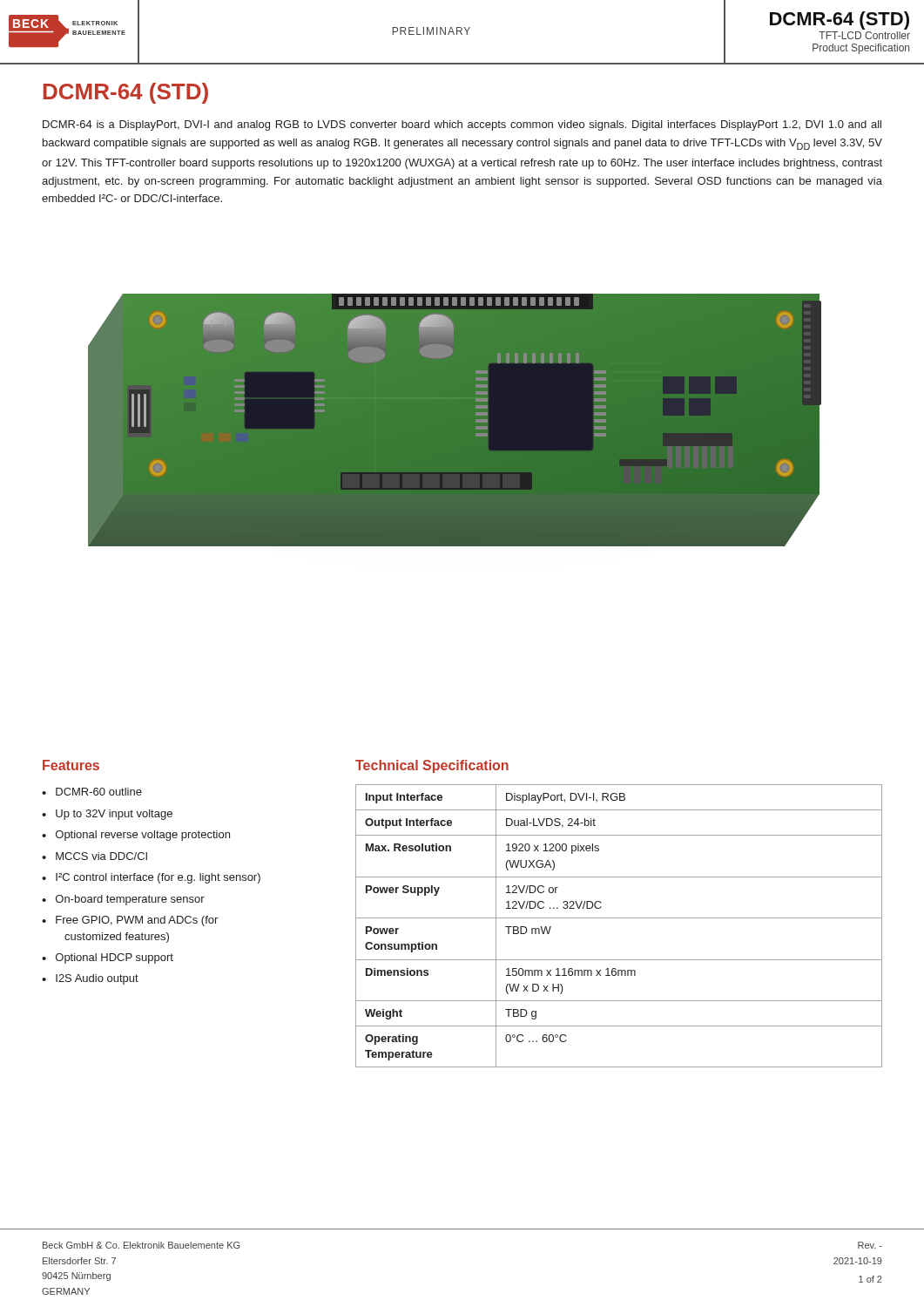Find "MCCS via DDC/CI" on this page

pyautogui.click(x=94, y=856)
